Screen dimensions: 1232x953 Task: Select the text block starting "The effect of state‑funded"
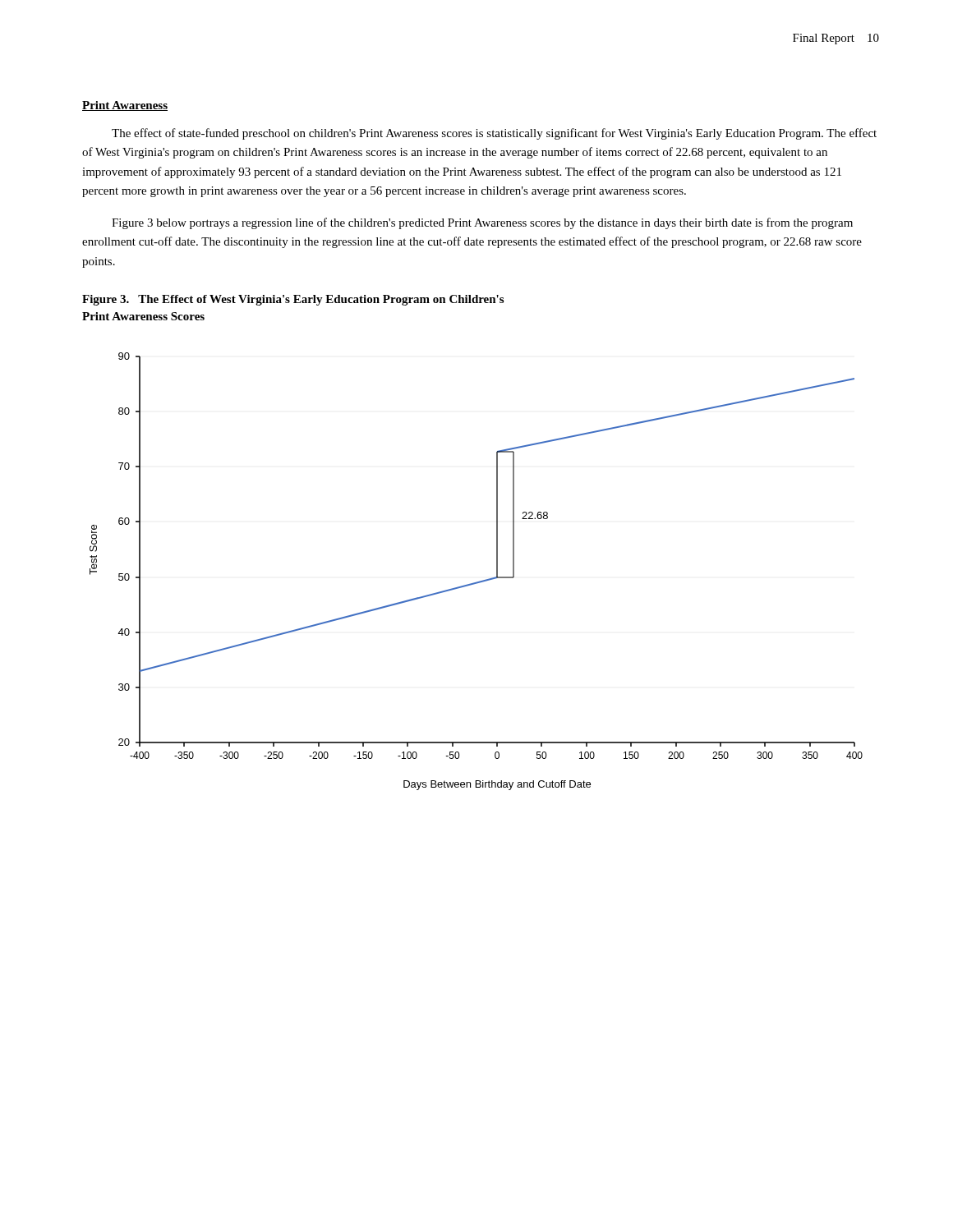point(481,162)
